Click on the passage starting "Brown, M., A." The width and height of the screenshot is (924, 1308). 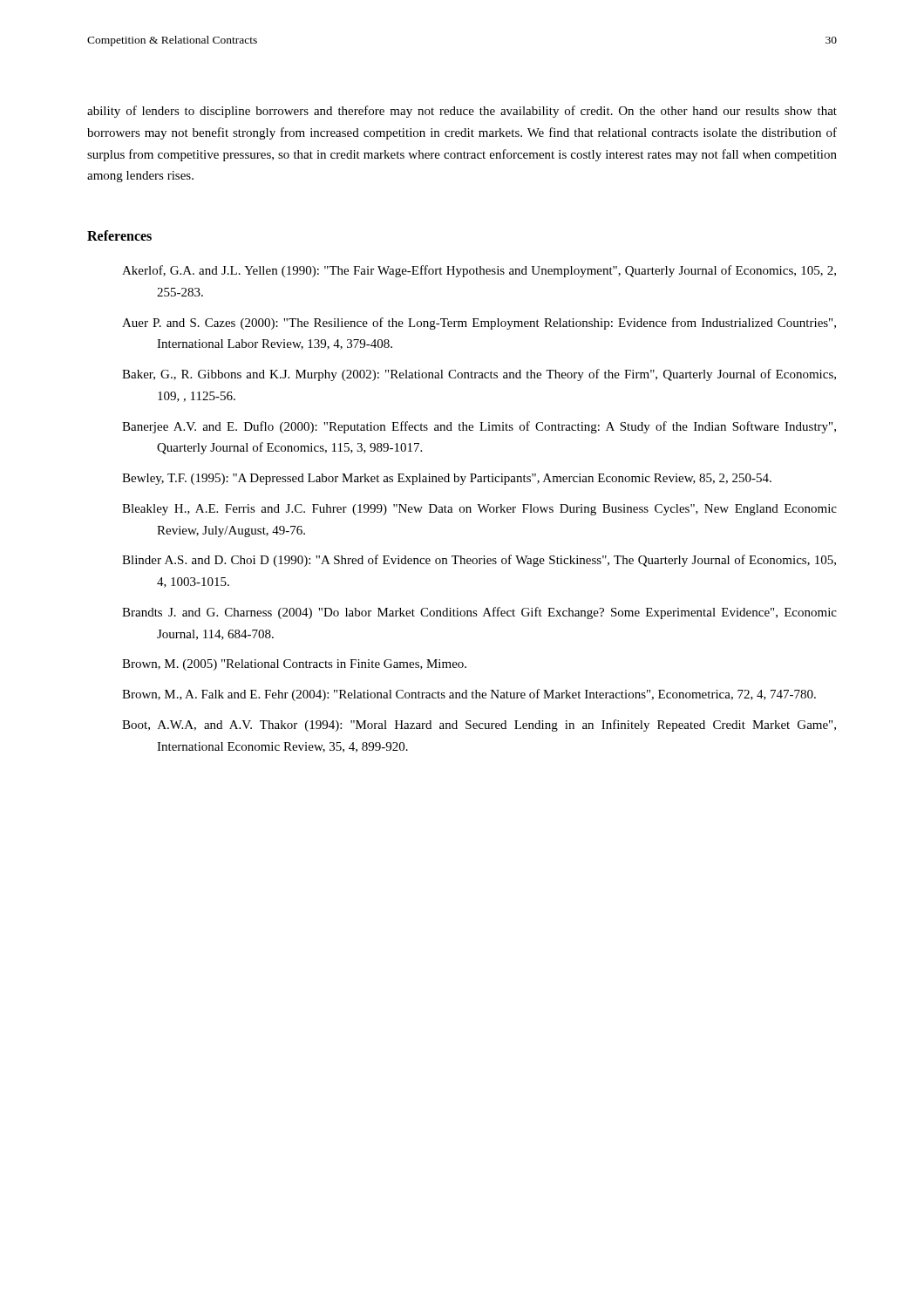coord(469,694)
